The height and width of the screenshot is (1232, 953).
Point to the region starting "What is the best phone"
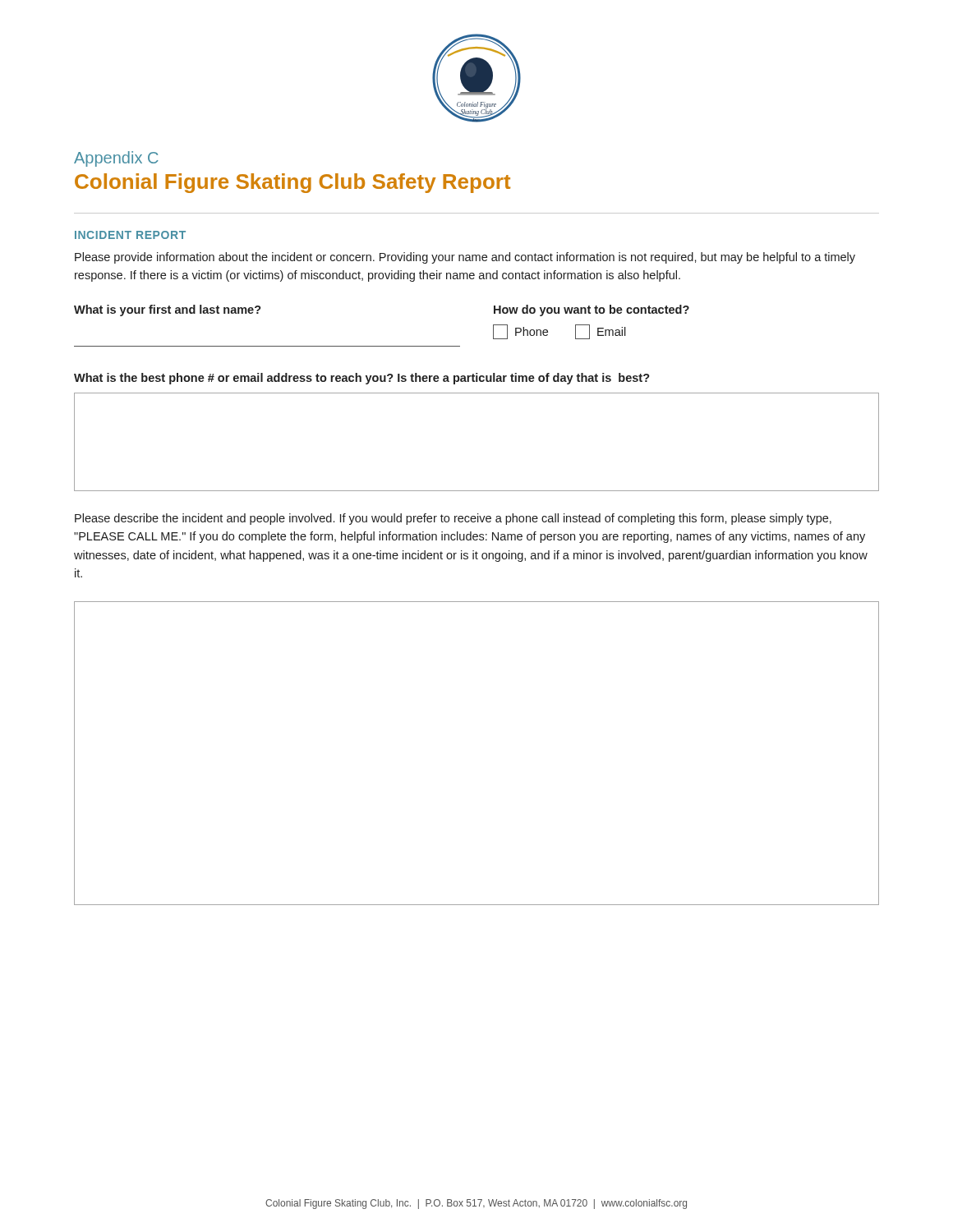coord(362,378)
